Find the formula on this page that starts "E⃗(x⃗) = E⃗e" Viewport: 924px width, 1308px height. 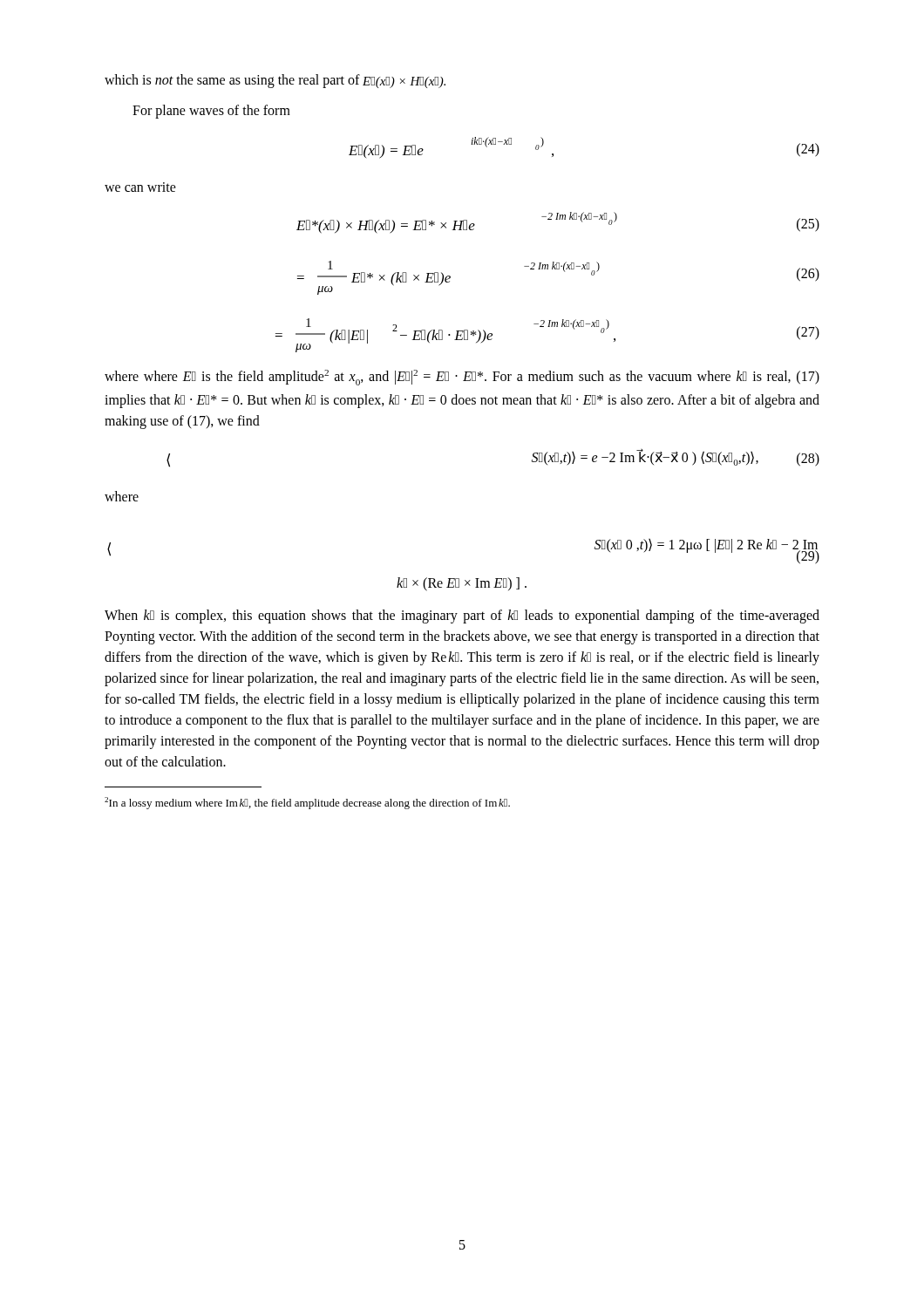pyautogui.click(x=462, y=149)
